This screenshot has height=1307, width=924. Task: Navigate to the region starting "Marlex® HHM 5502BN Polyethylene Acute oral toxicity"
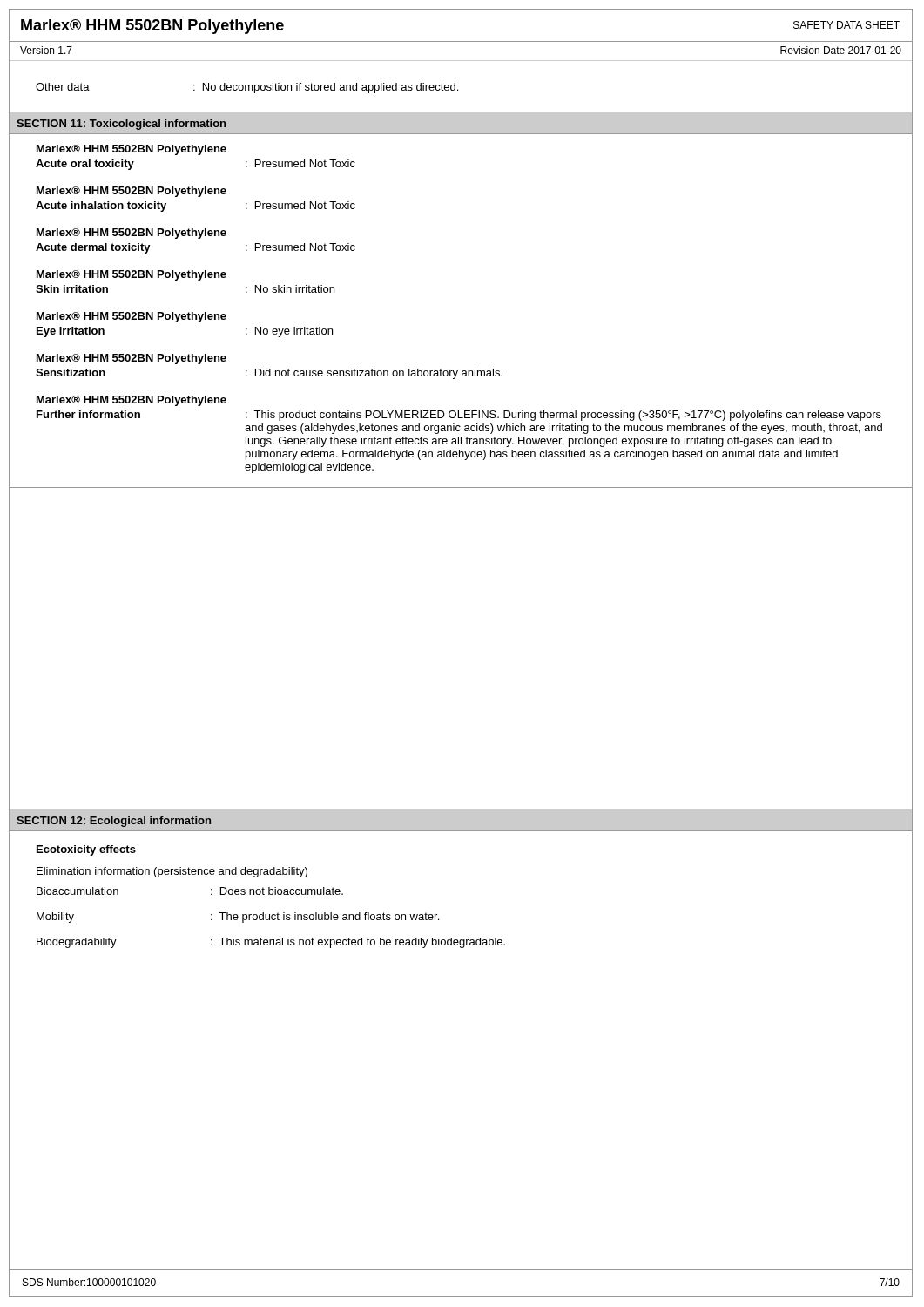pos(132,150)
